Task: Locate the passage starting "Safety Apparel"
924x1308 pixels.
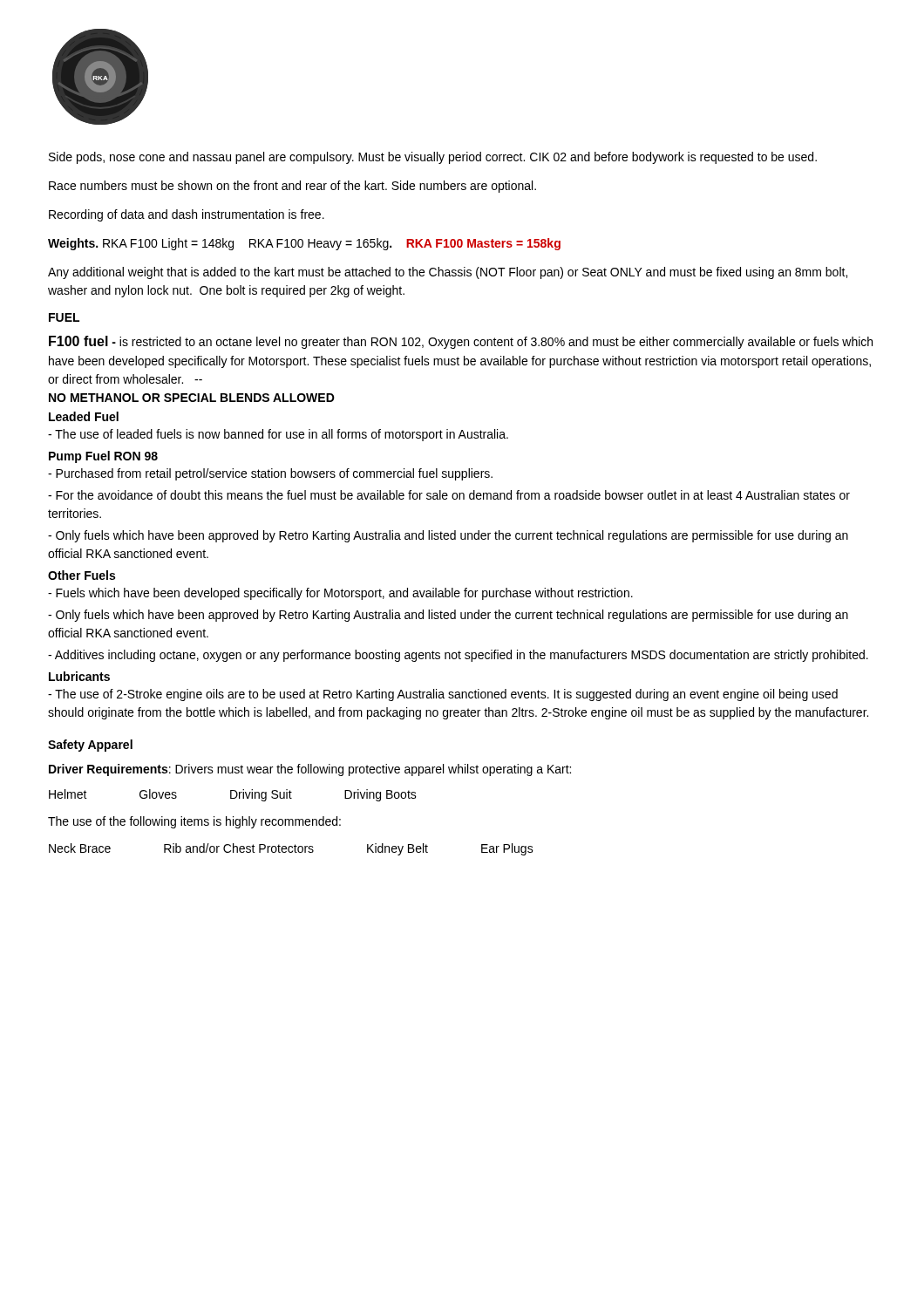Action: (90, 745)
